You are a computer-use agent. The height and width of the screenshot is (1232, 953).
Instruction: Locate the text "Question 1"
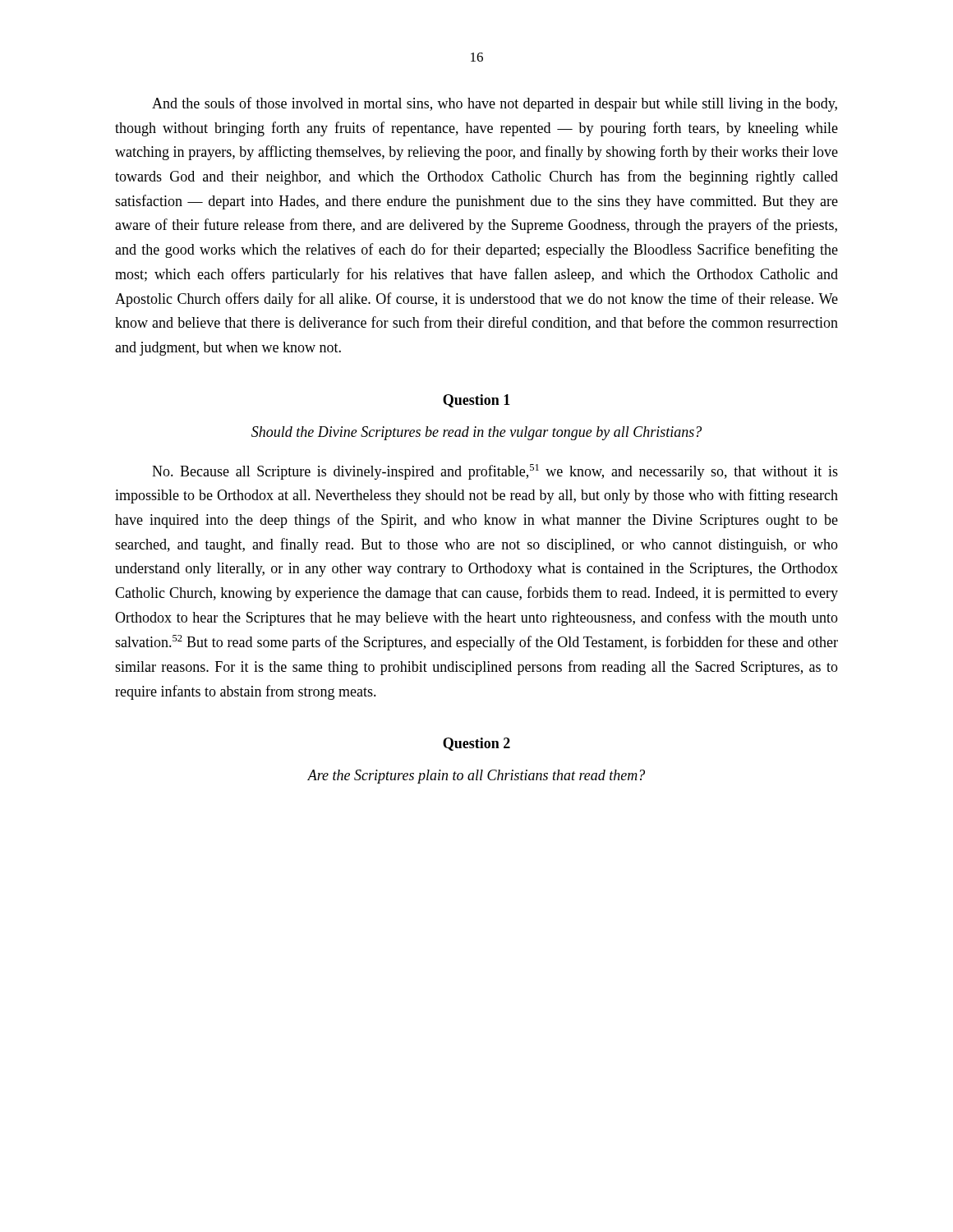tap(476, 400)
